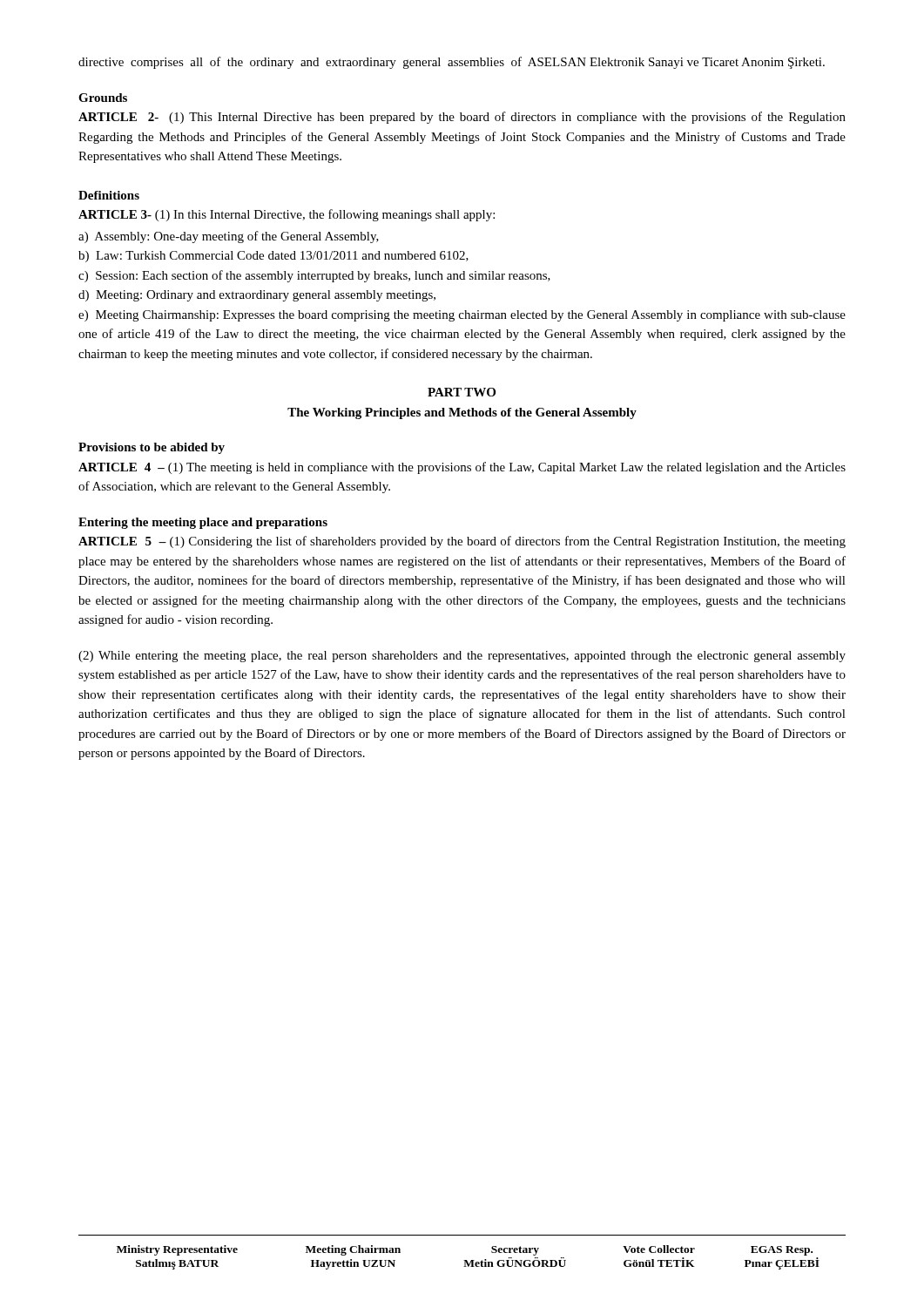Viewport: 924px width, 1307px height.
Task: Point to the block starting "(2) While entering the"
Action: pyautogui.click(x=462, y=704)
